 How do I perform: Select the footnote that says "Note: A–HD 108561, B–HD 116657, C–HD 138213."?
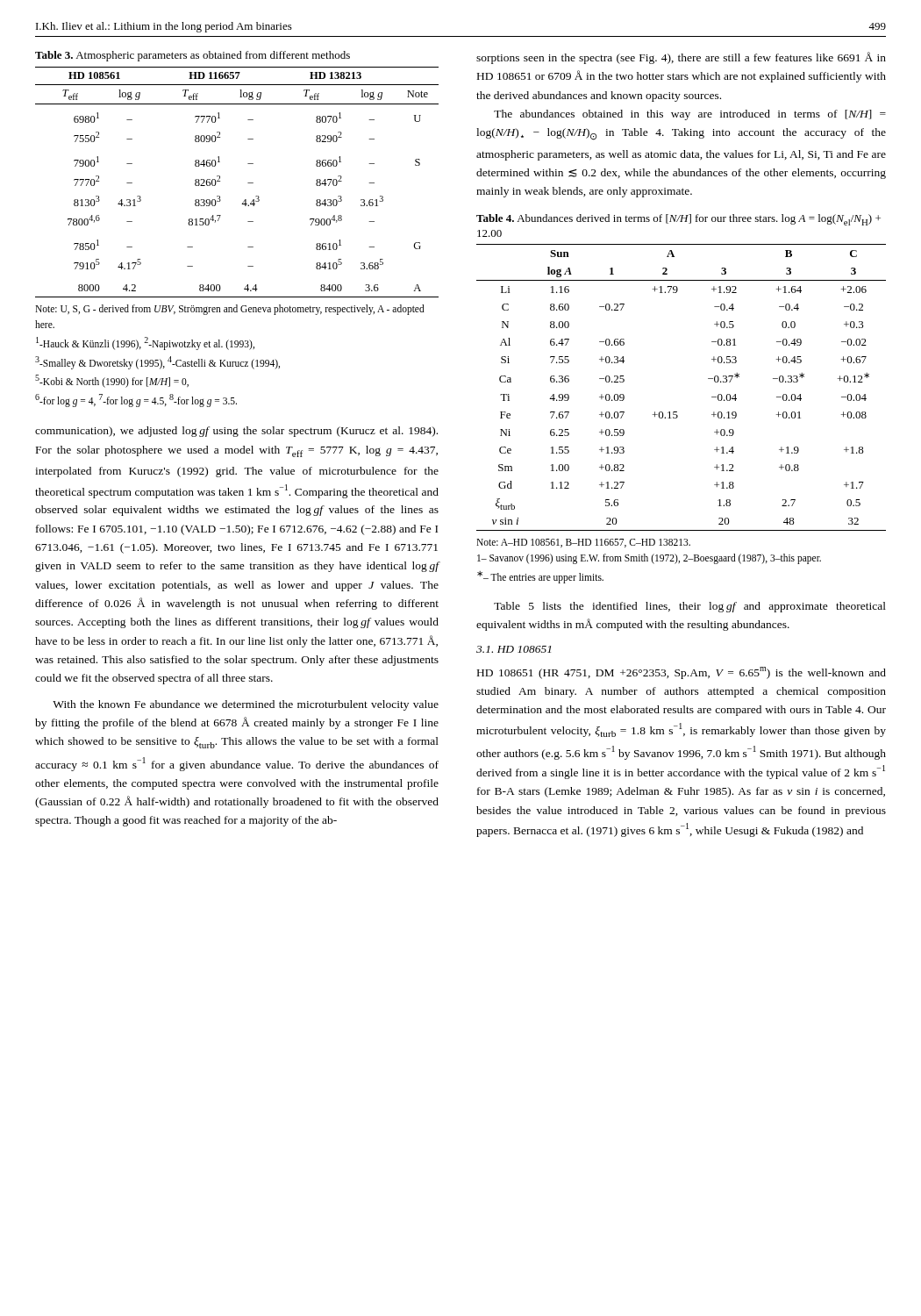(x=649, y=560)
